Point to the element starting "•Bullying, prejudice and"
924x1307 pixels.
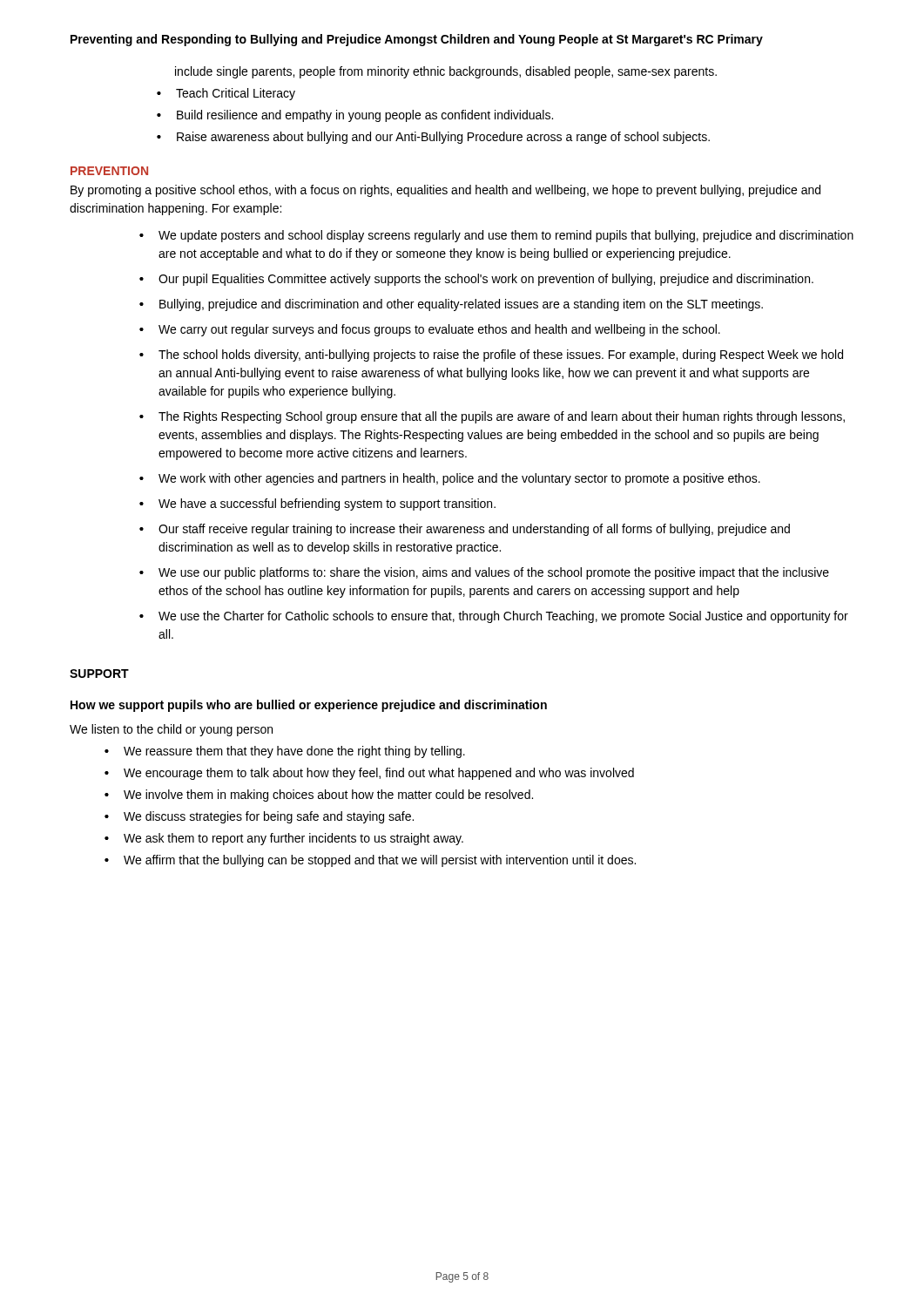452,304
